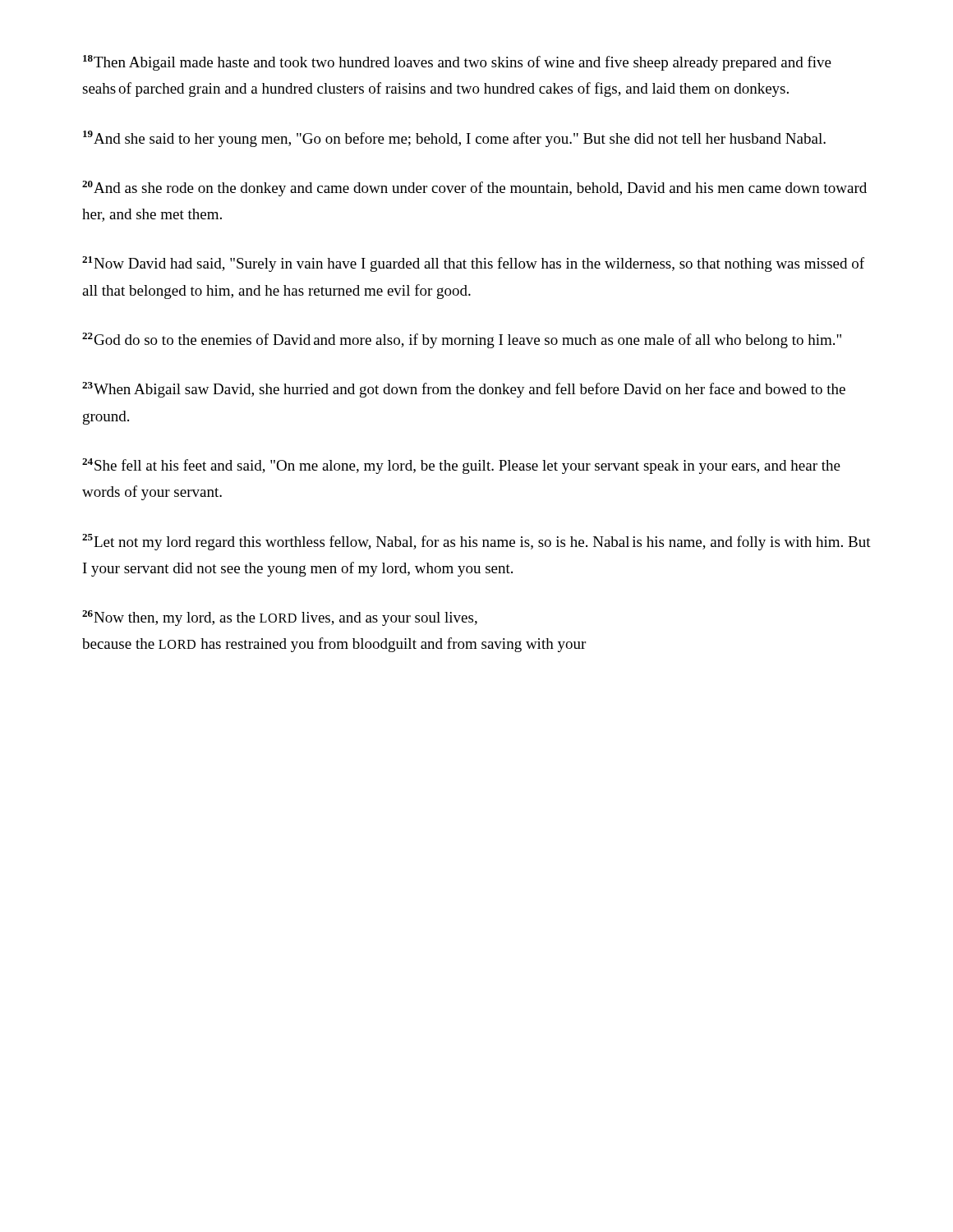Find the text block that says "20And as she"
Screen dimensions: 1232x953
pyautogui.click(x=475, y=200)
